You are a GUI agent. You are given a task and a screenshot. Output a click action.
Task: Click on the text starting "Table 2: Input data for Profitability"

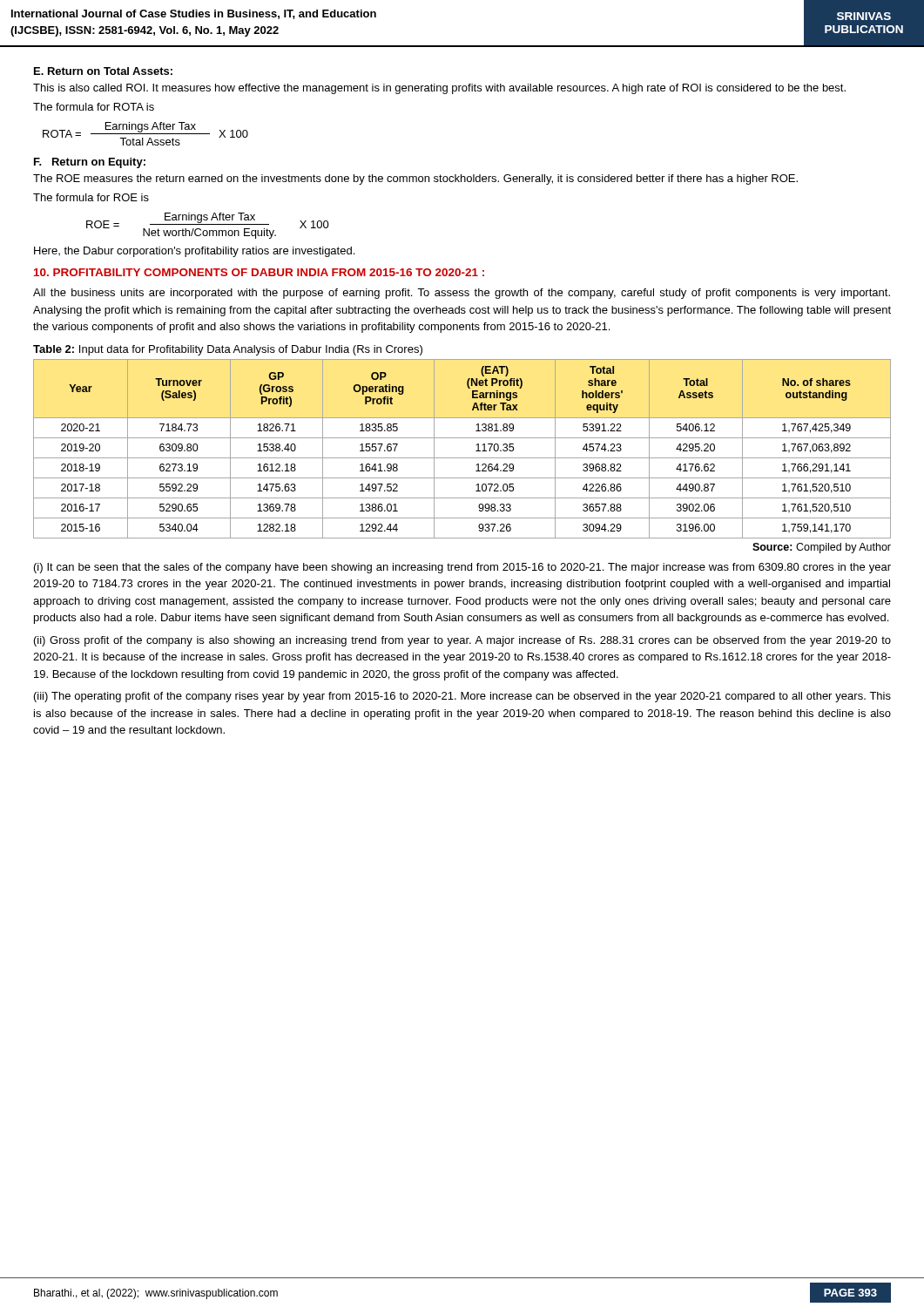pos(228,349)
